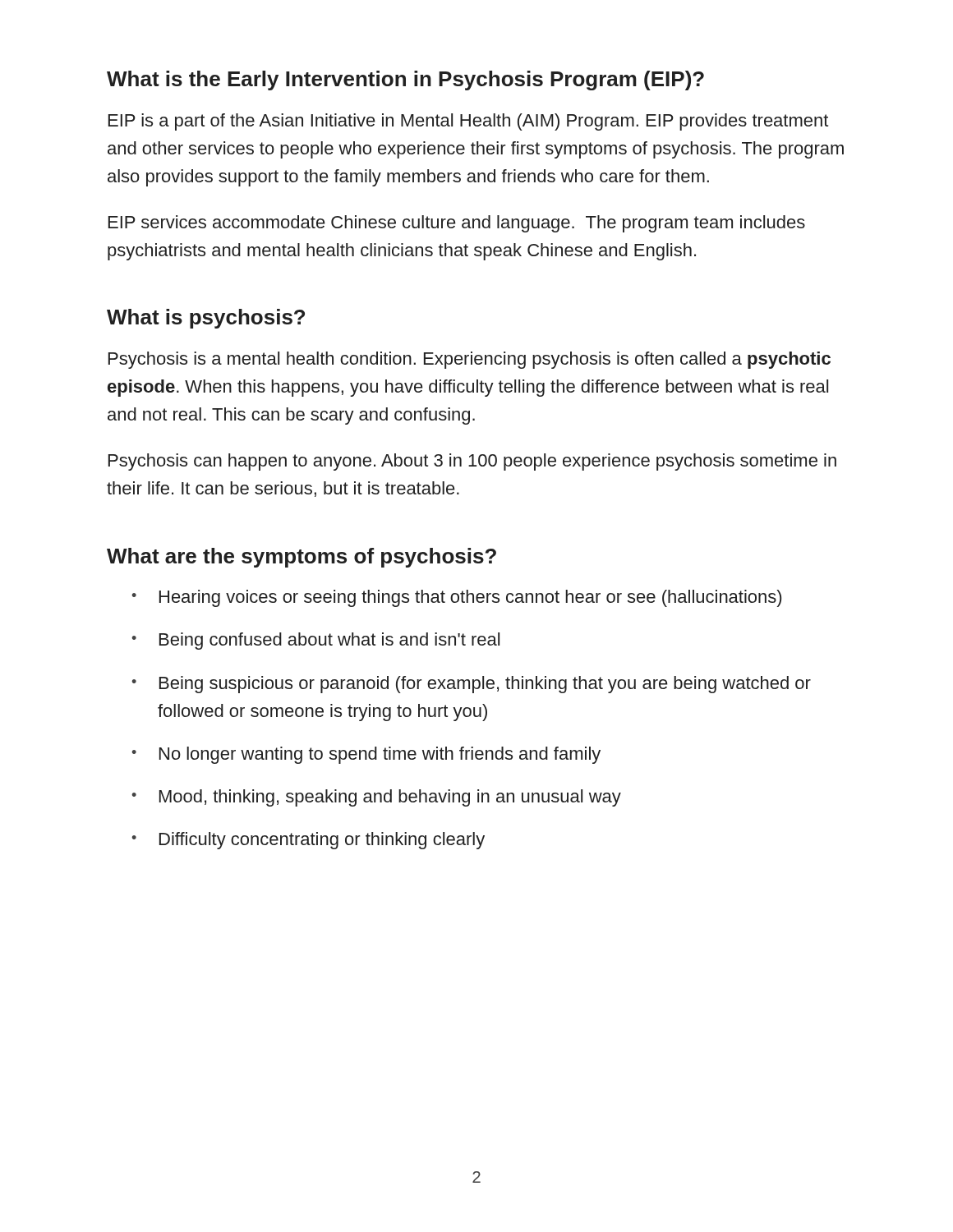Viewport: 953px width, 1232px height.
Task: Point to "What is psychosis?"
Action: (x=207, y=317)
